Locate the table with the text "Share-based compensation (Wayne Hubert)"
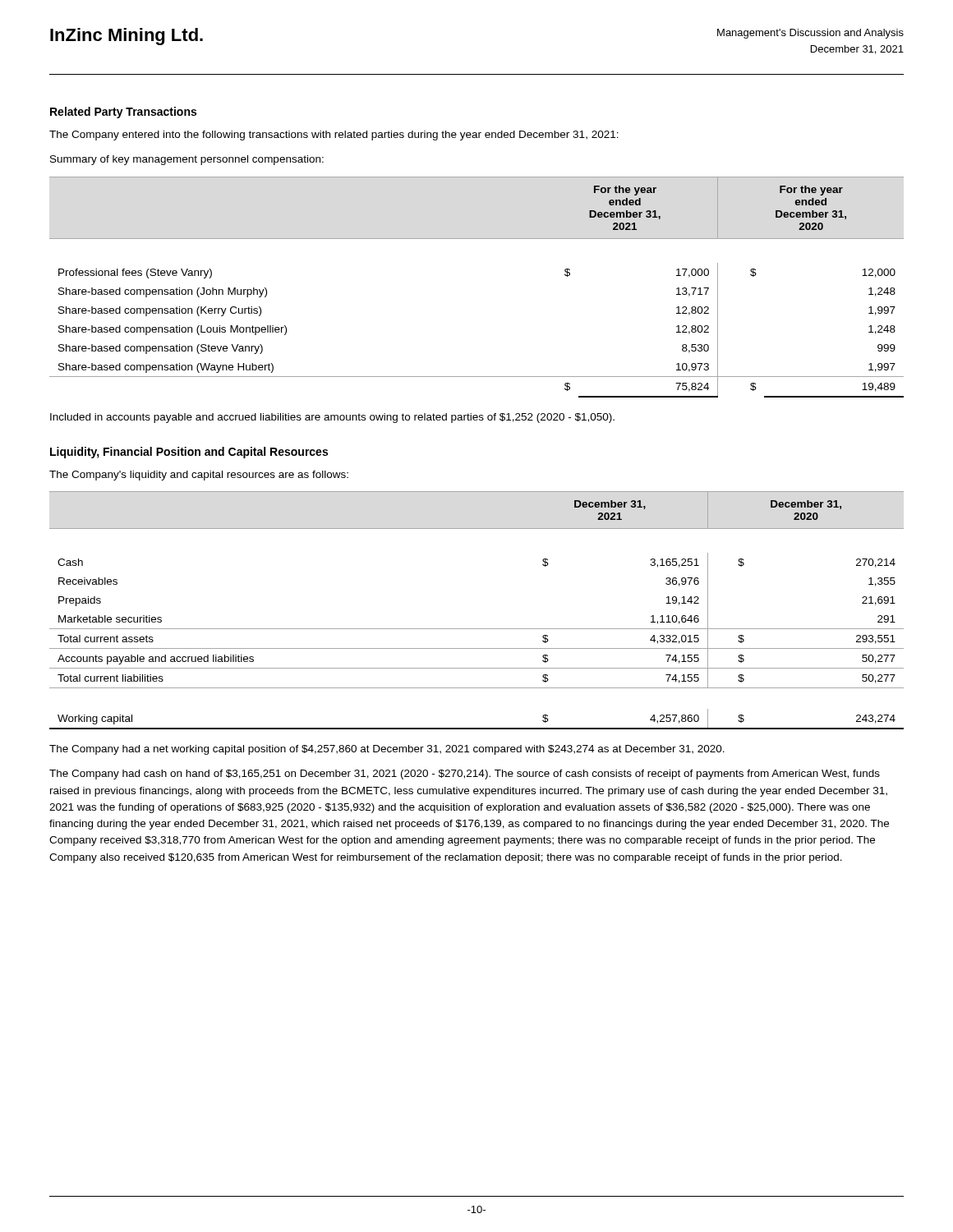953x1232 pixels. (x=476, y=287)
